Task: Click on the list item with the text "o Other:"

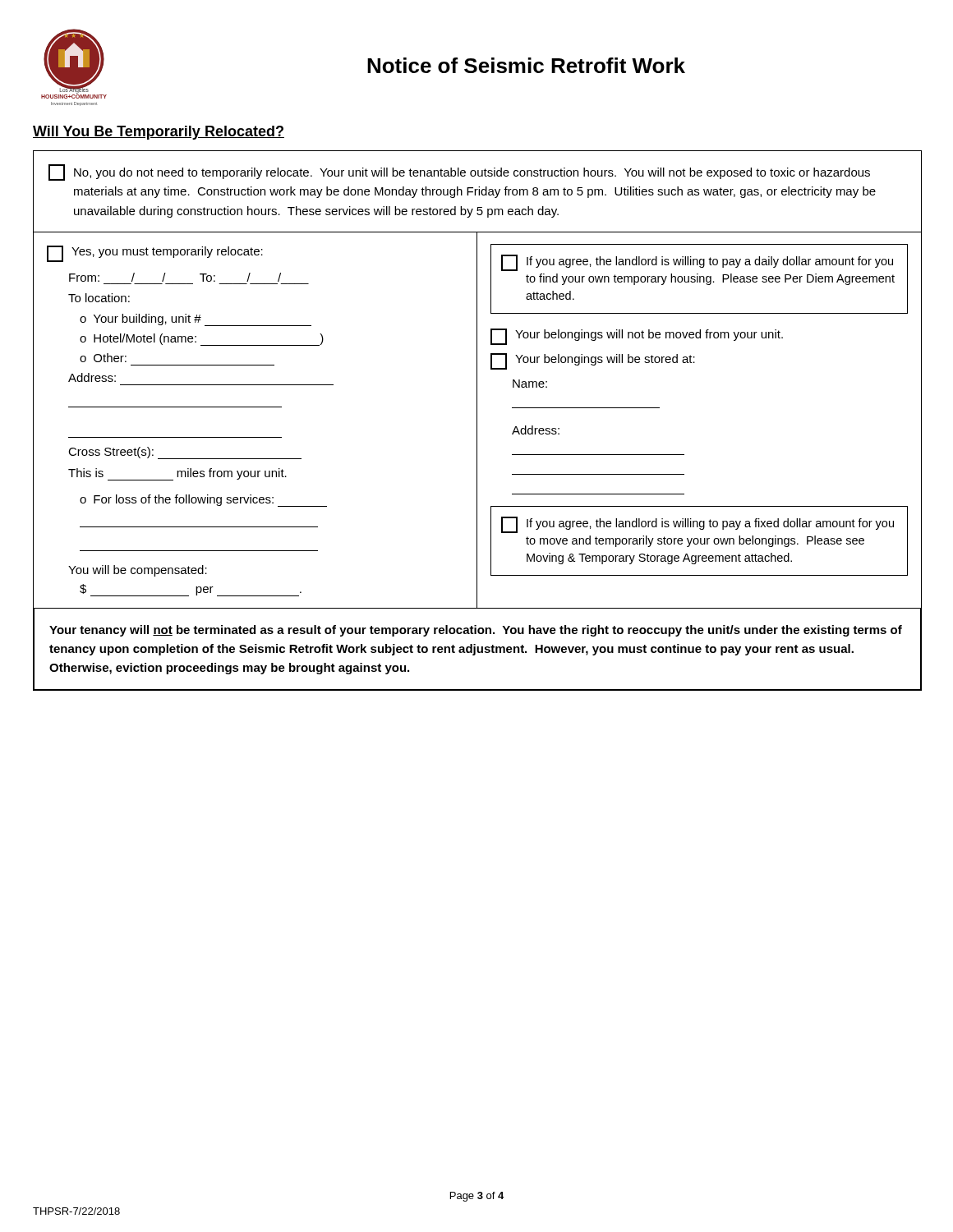Action: [x=177, y=358]
